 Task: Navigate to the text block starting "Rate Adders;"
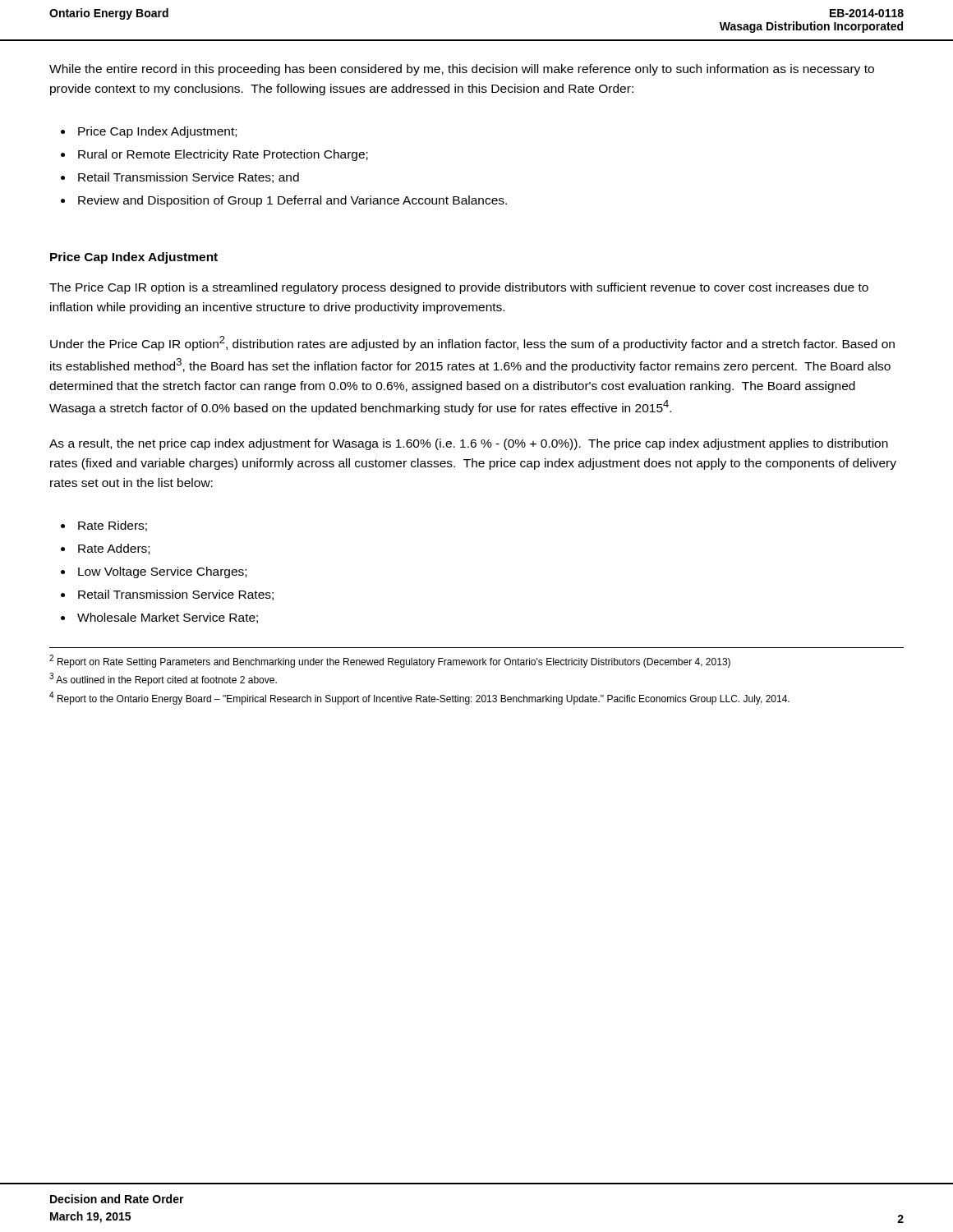click(x=114, y=548)
